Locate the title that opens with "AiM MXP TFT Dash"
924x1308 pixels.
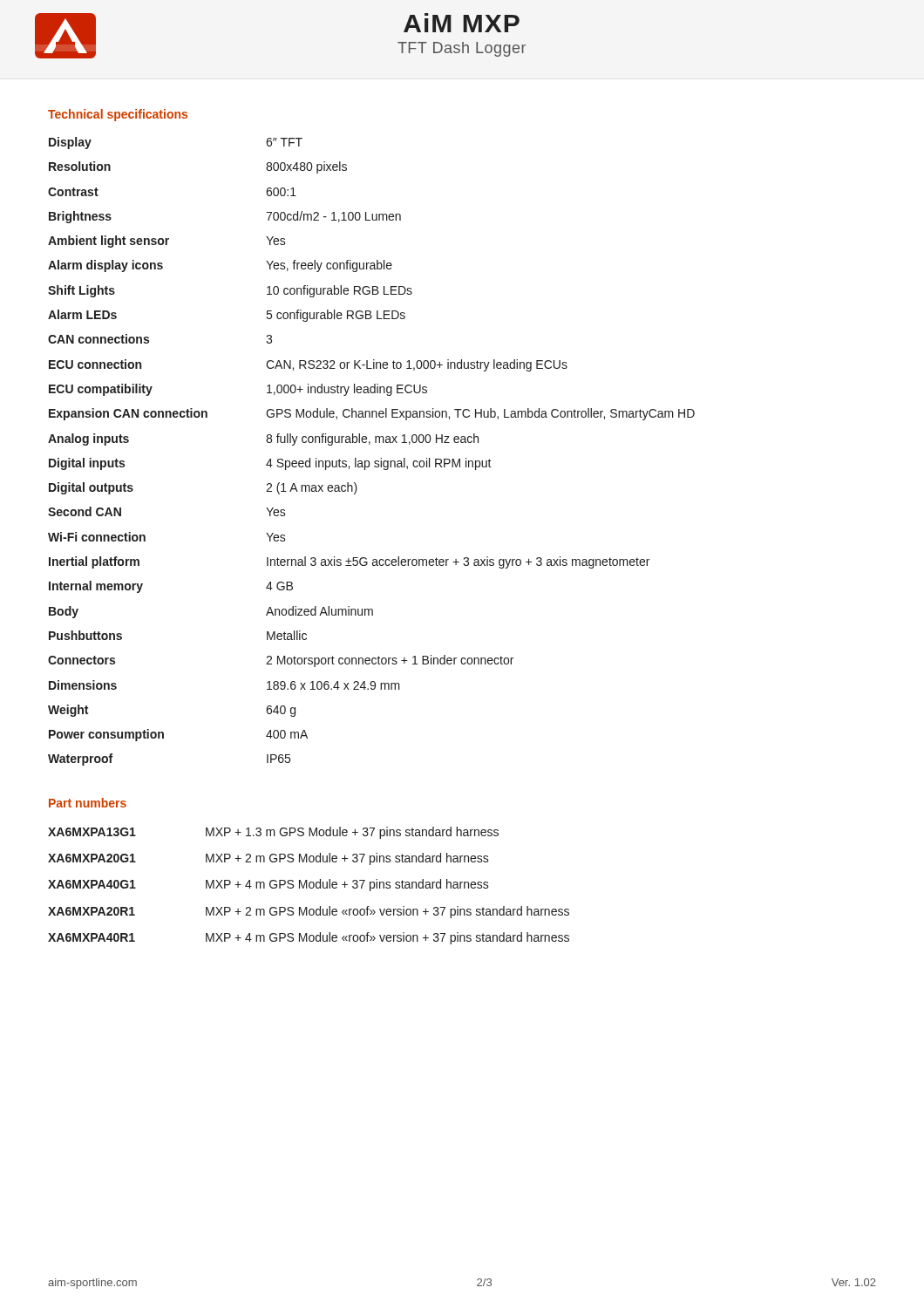click(462, 33)
